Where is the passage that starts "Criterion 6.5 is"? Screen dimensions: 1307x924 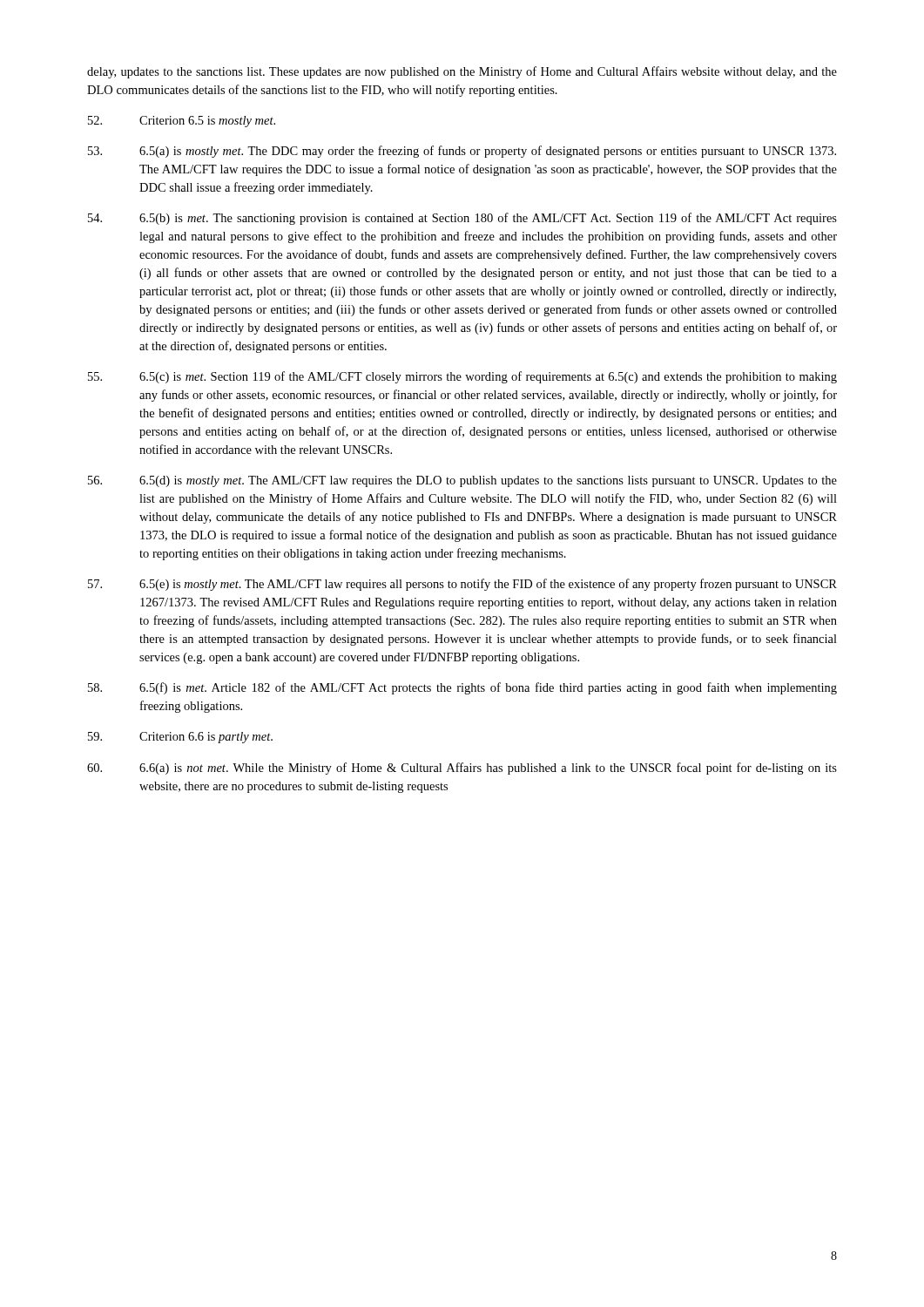tap(182, 122)
